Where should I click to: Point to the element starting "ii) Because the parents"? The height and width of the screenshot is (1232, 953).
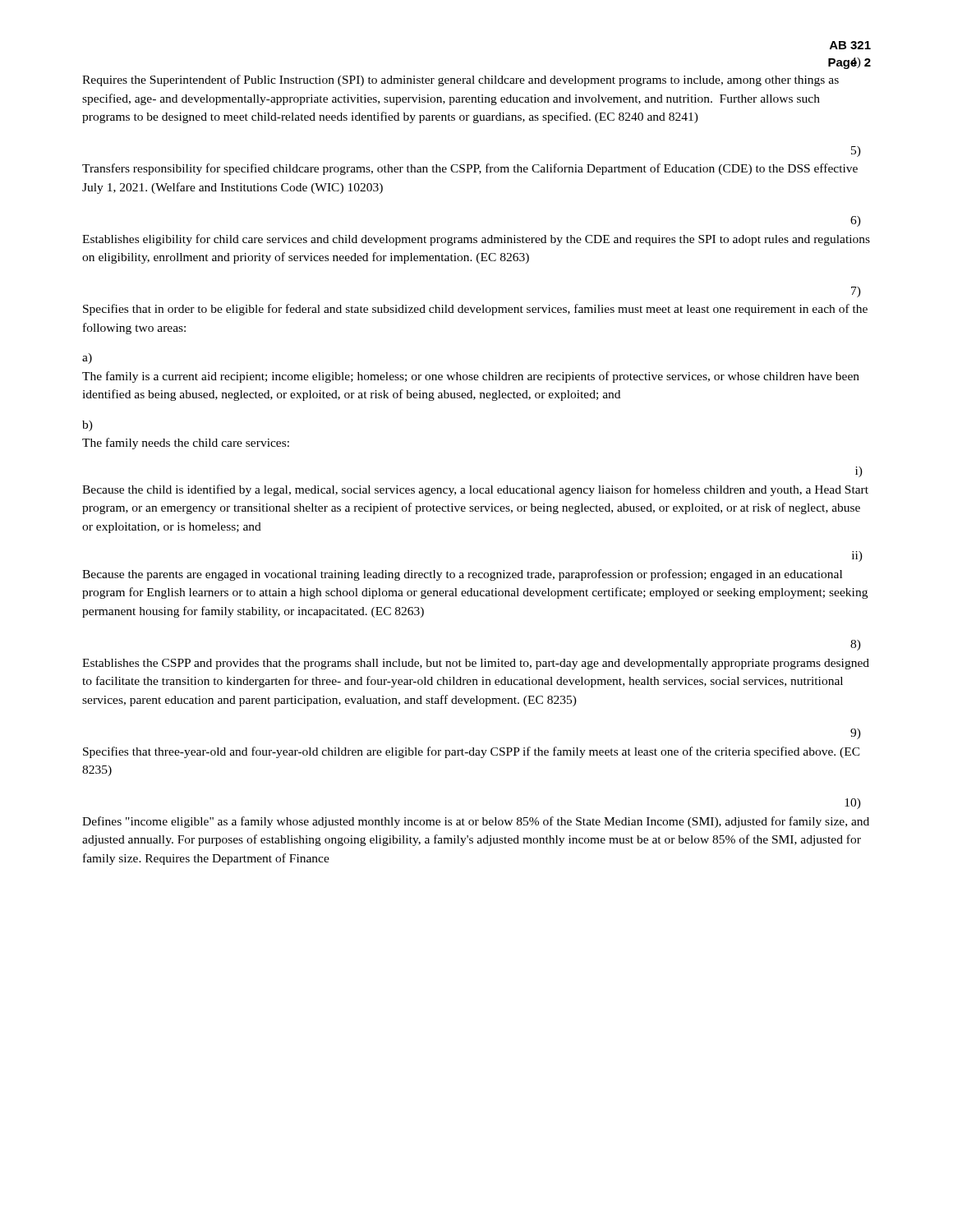click(476, 583)
